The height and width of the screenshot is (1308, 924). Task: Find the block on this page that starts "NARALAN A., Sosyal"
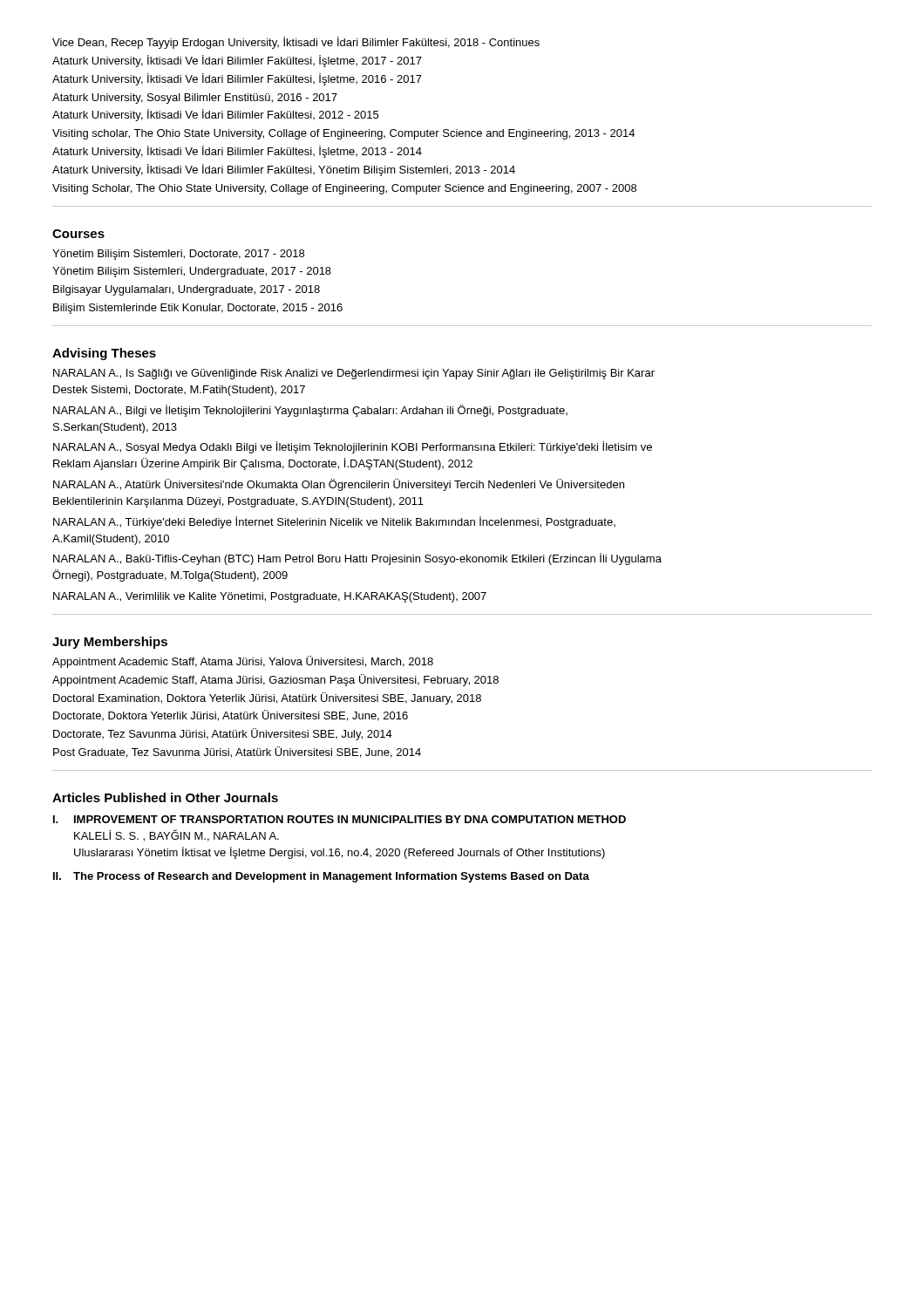point(352,455)
